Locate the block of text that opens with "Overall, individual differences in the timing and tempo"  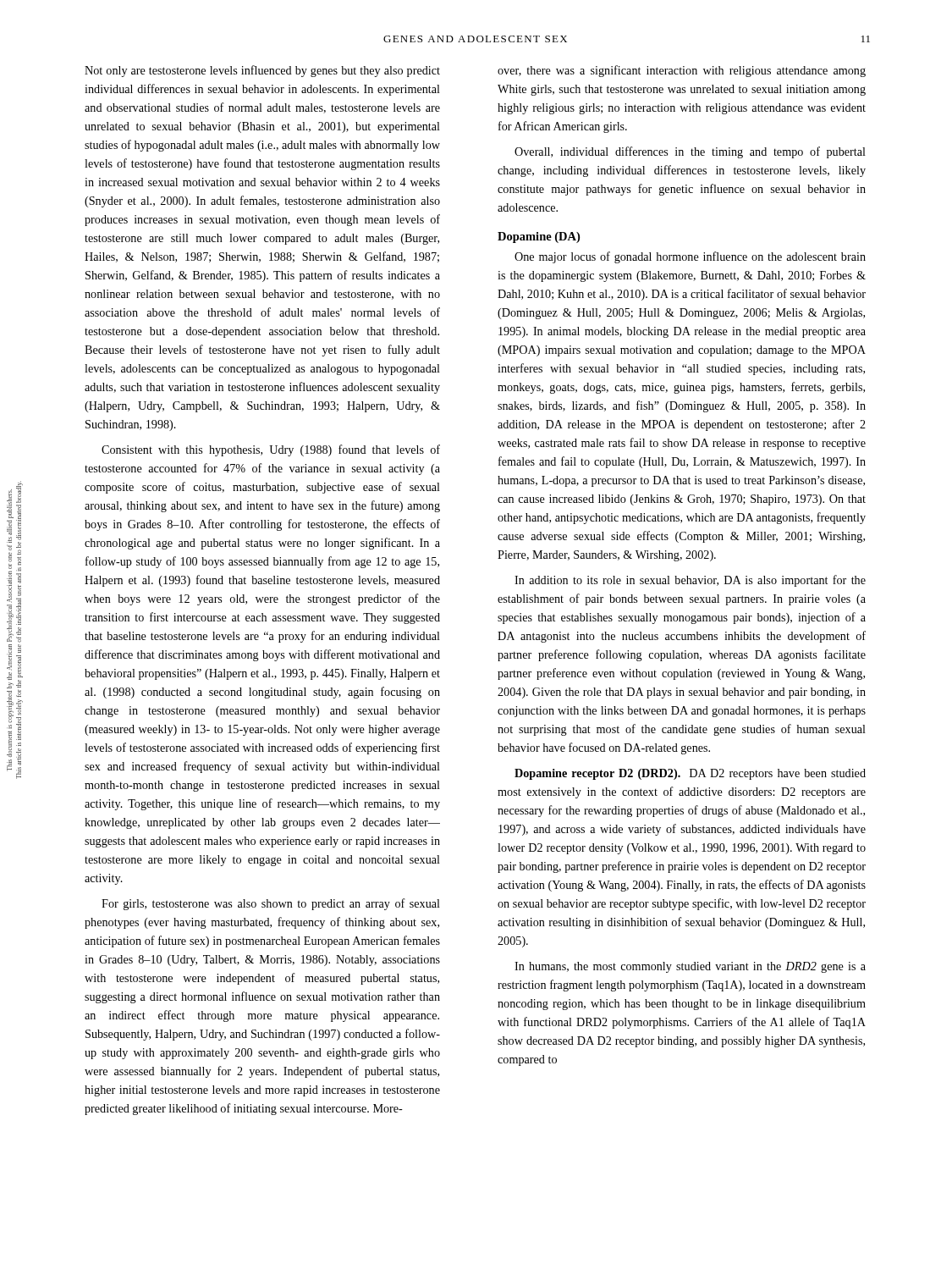click(682, 180)
